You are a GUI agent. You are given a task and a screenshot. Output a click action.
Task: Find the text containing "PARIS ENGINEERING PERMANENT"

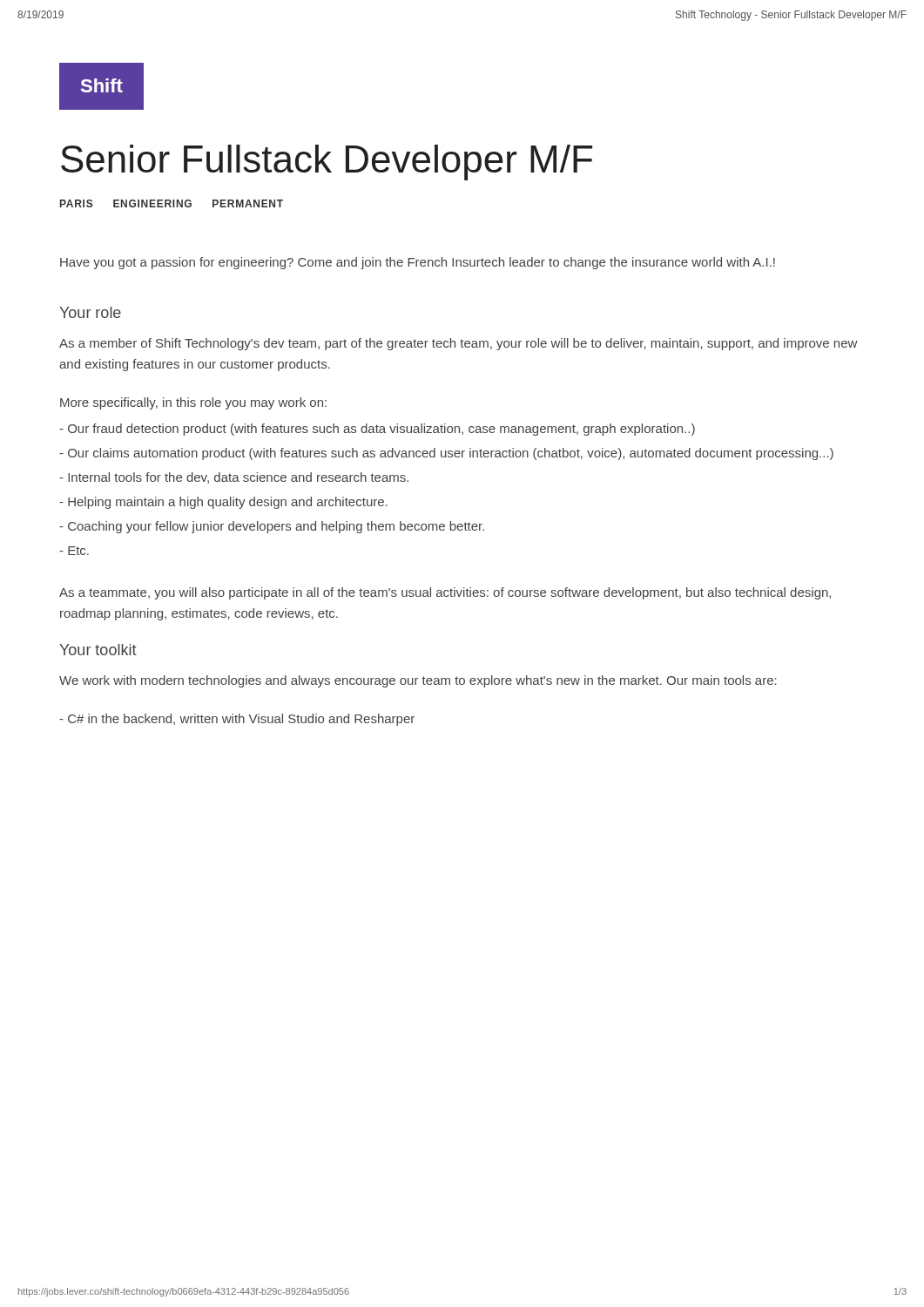[171, 204]
